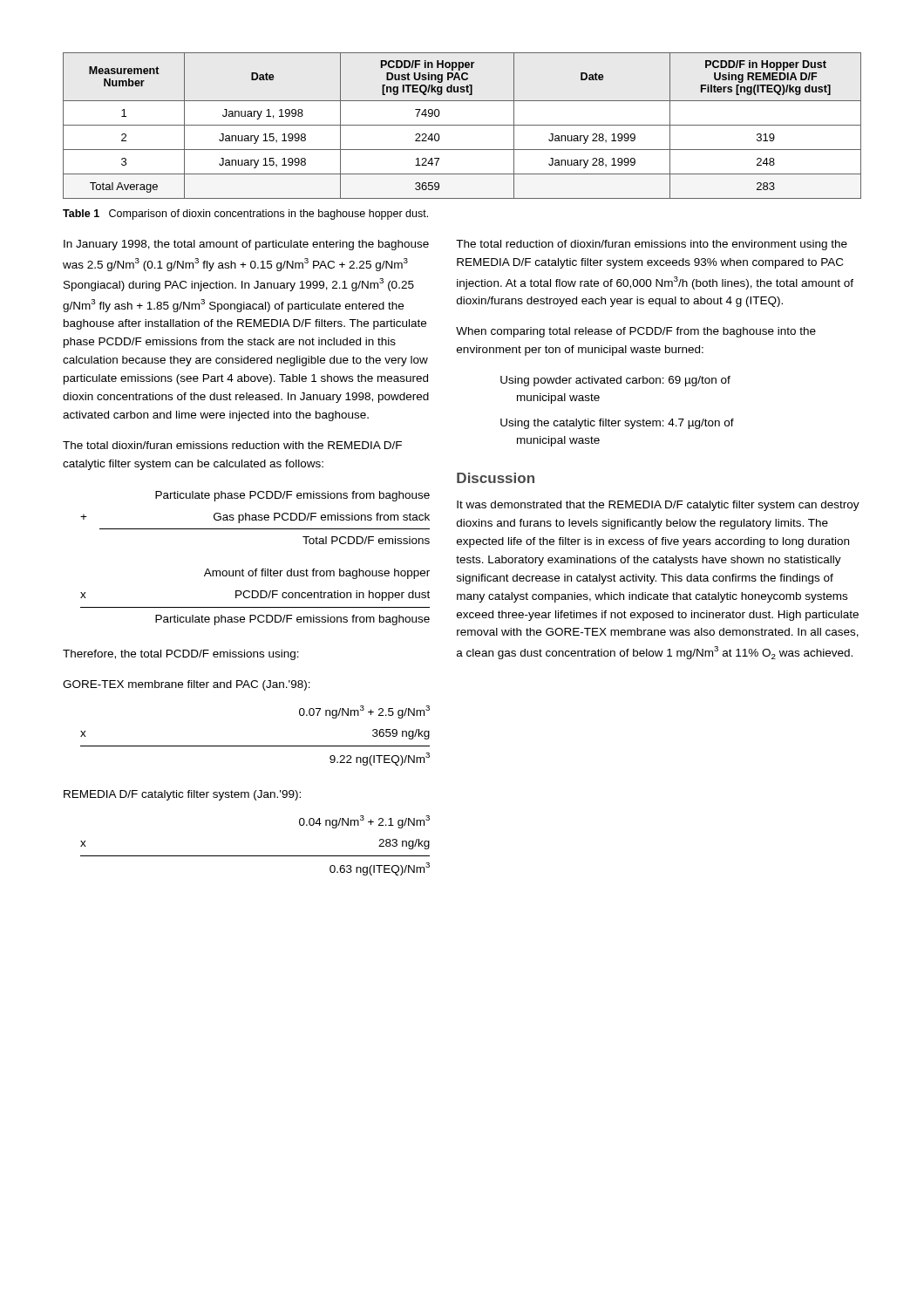Locate the text block starting "It was demonstrated"

point(658,580)
